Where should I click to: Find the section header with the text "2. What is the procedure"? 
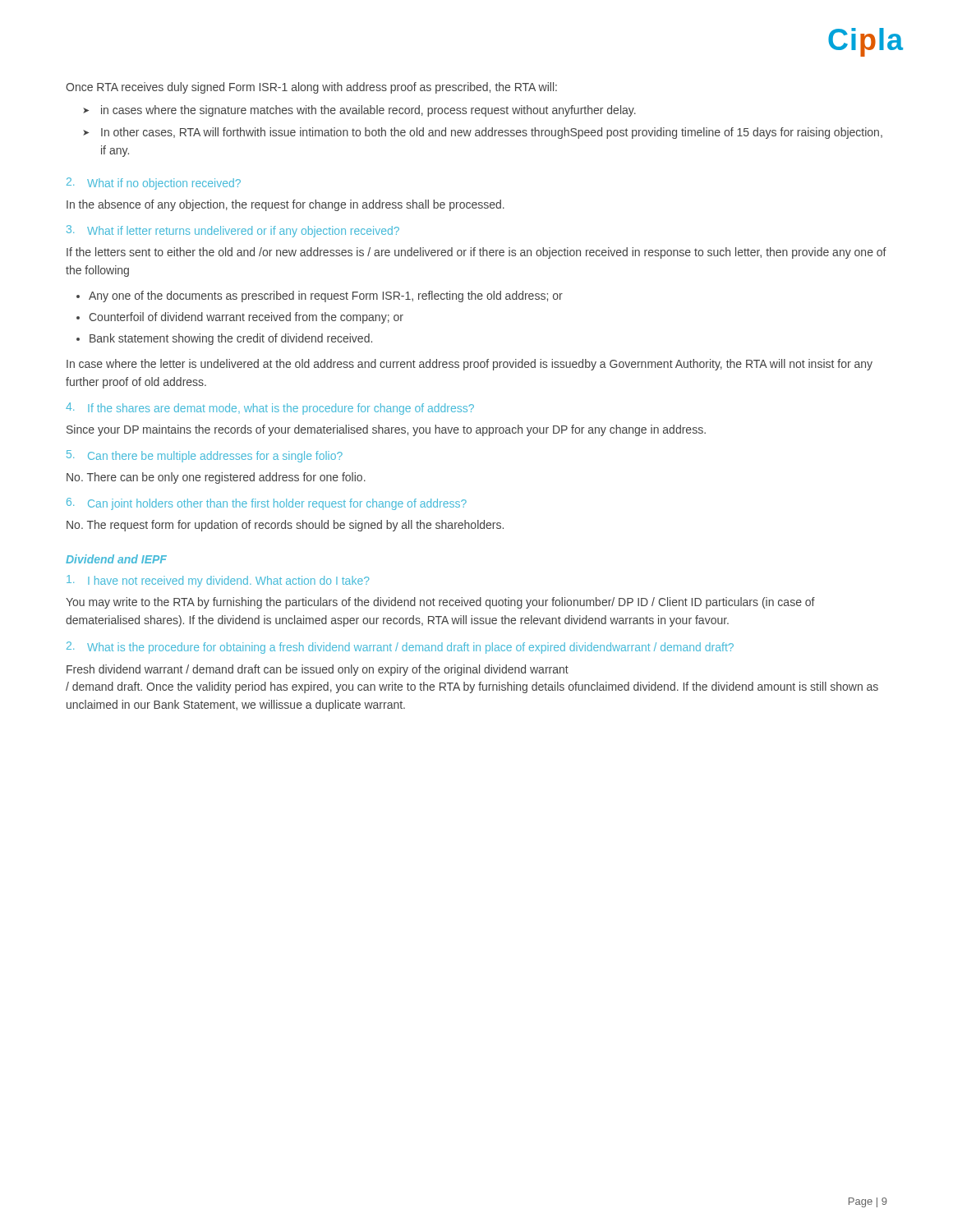(x=400, y=648)
